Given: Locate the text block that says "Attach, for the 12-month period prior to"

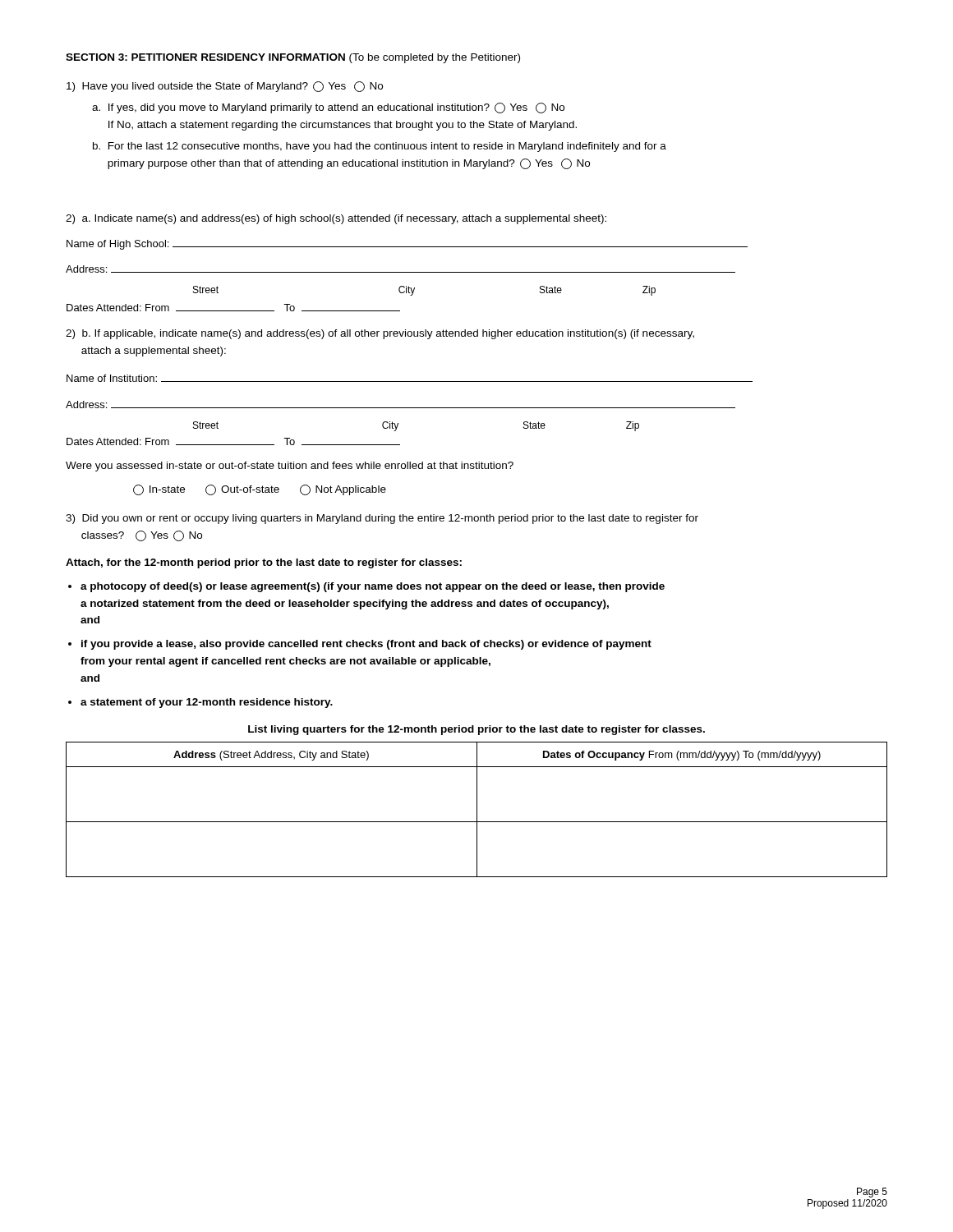Looking at the screenshot, I should coord(476,634).
